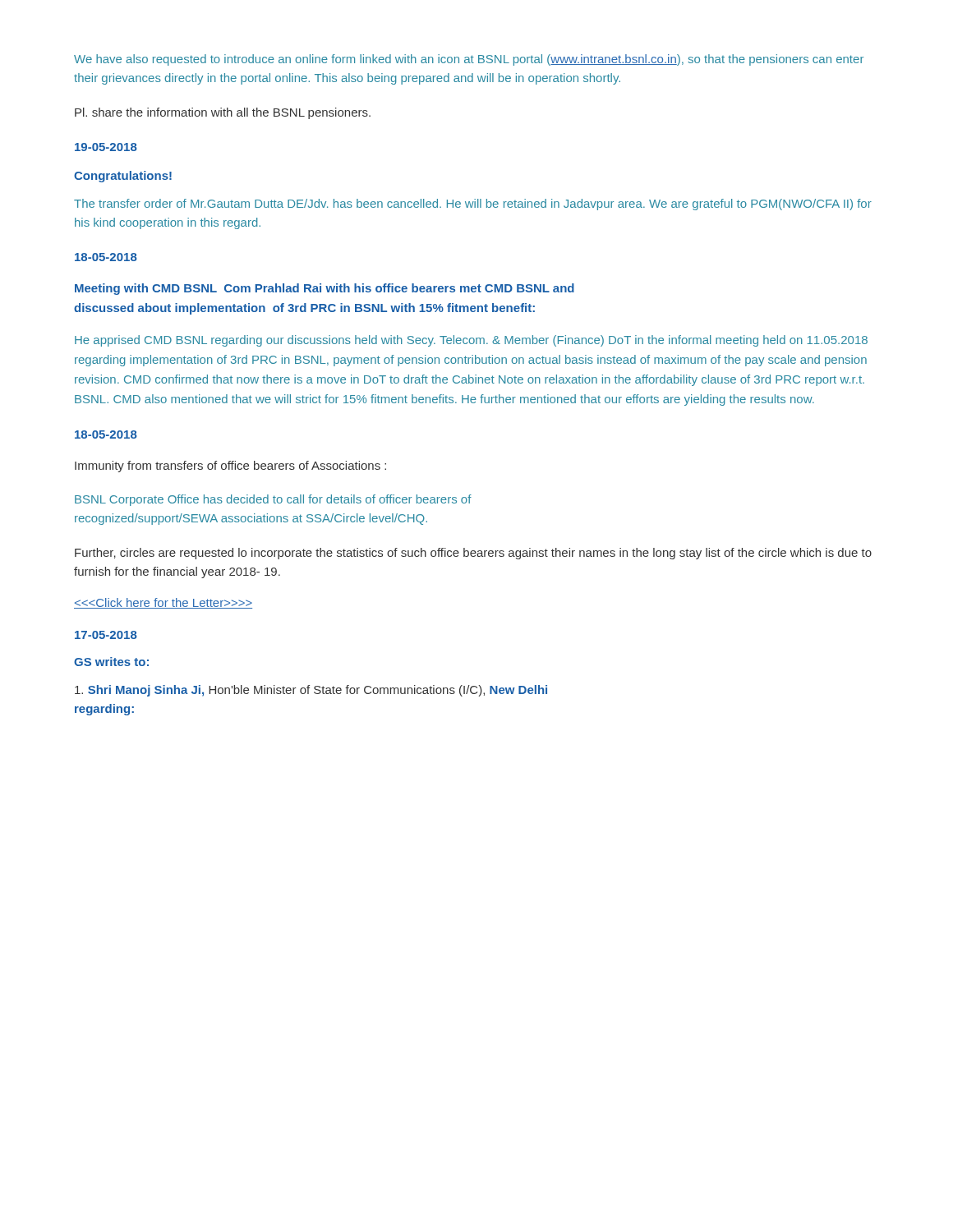This screenshot has height=1232, width=953.
Task: Point to the block beginning "Immunity from transfers of office bearers of"
Action: pos(231,465)
